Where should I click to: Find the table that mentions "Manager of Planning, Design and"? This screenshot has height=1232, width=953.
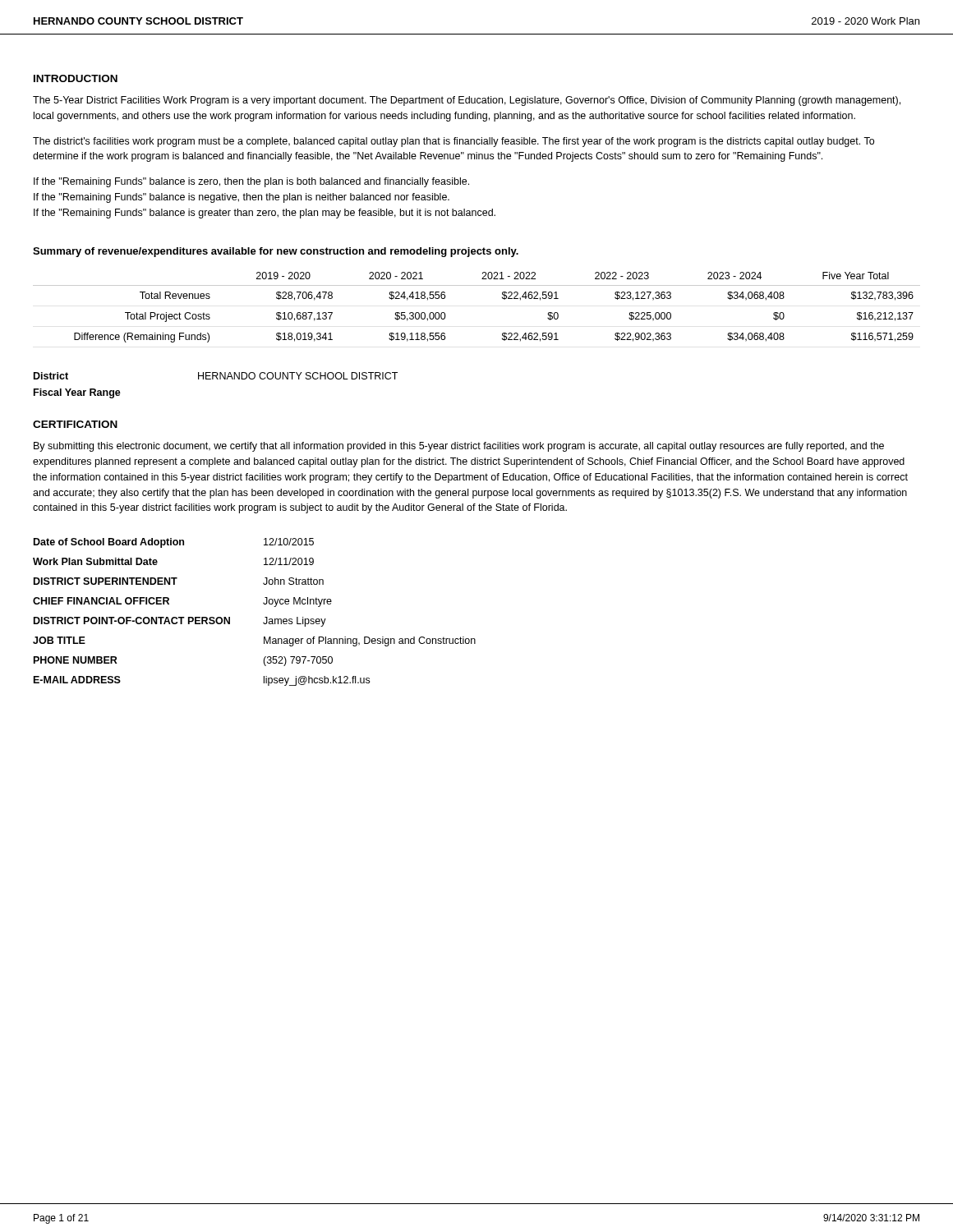pyautogui.click(x=476, y=611)
